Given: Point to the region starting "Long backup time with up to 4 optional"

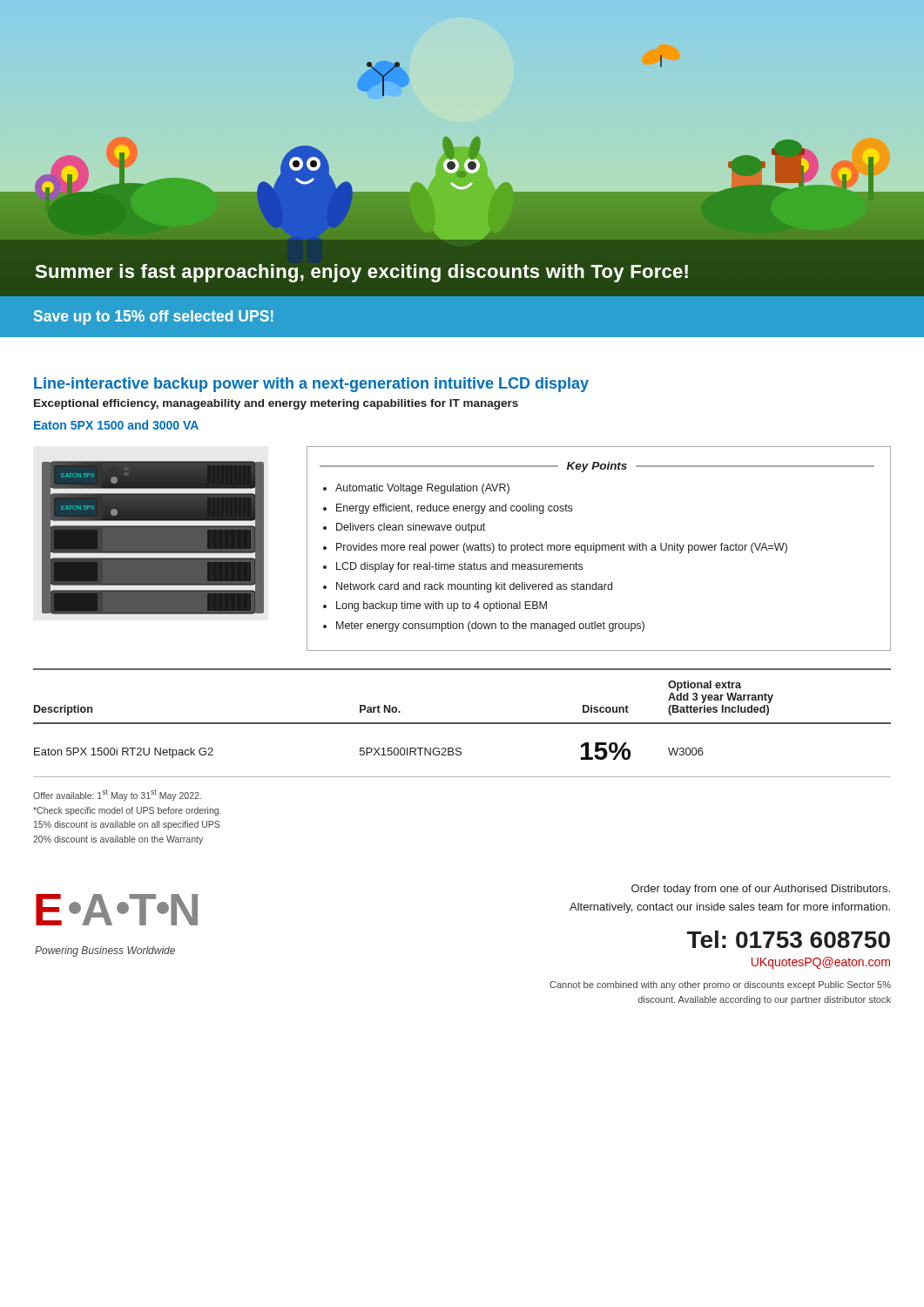Looking at the screenshot, I should pyautogui.click(x=441, y=606).
